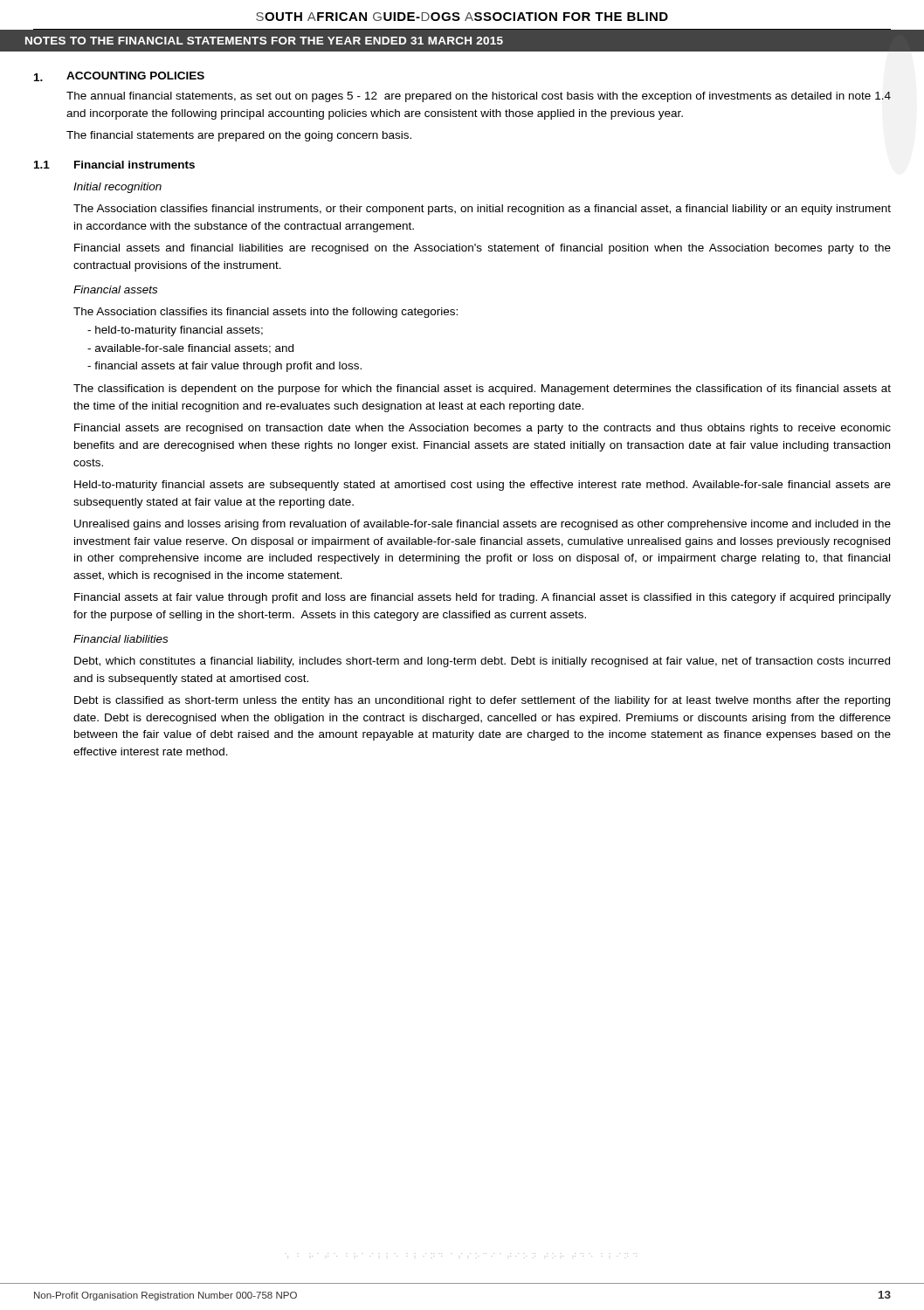Find the text block containing "Financial assets are recognised on transaction date when"

click(482, 445)
